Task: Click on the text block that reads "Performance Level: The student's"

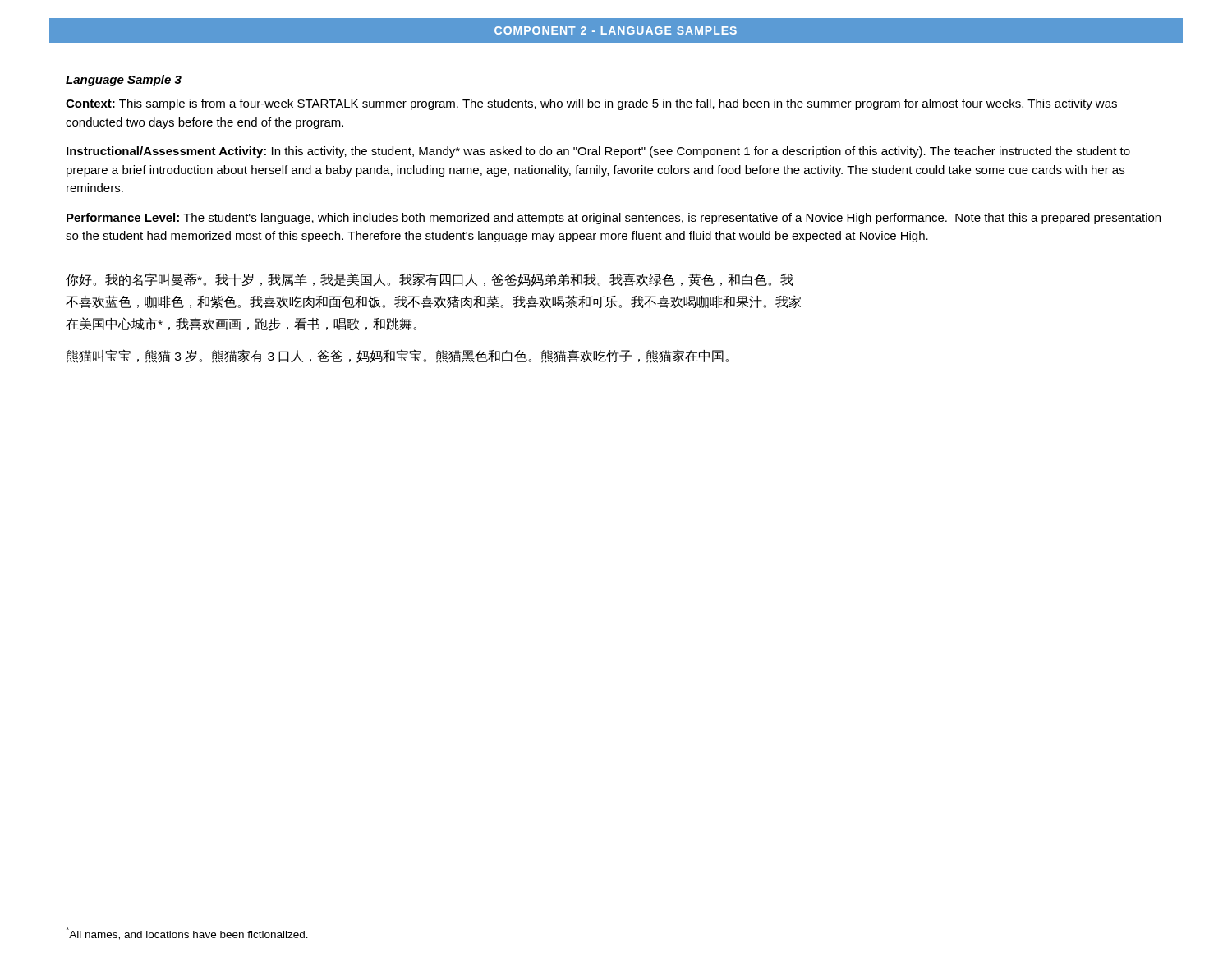Action: pos(614,226)
